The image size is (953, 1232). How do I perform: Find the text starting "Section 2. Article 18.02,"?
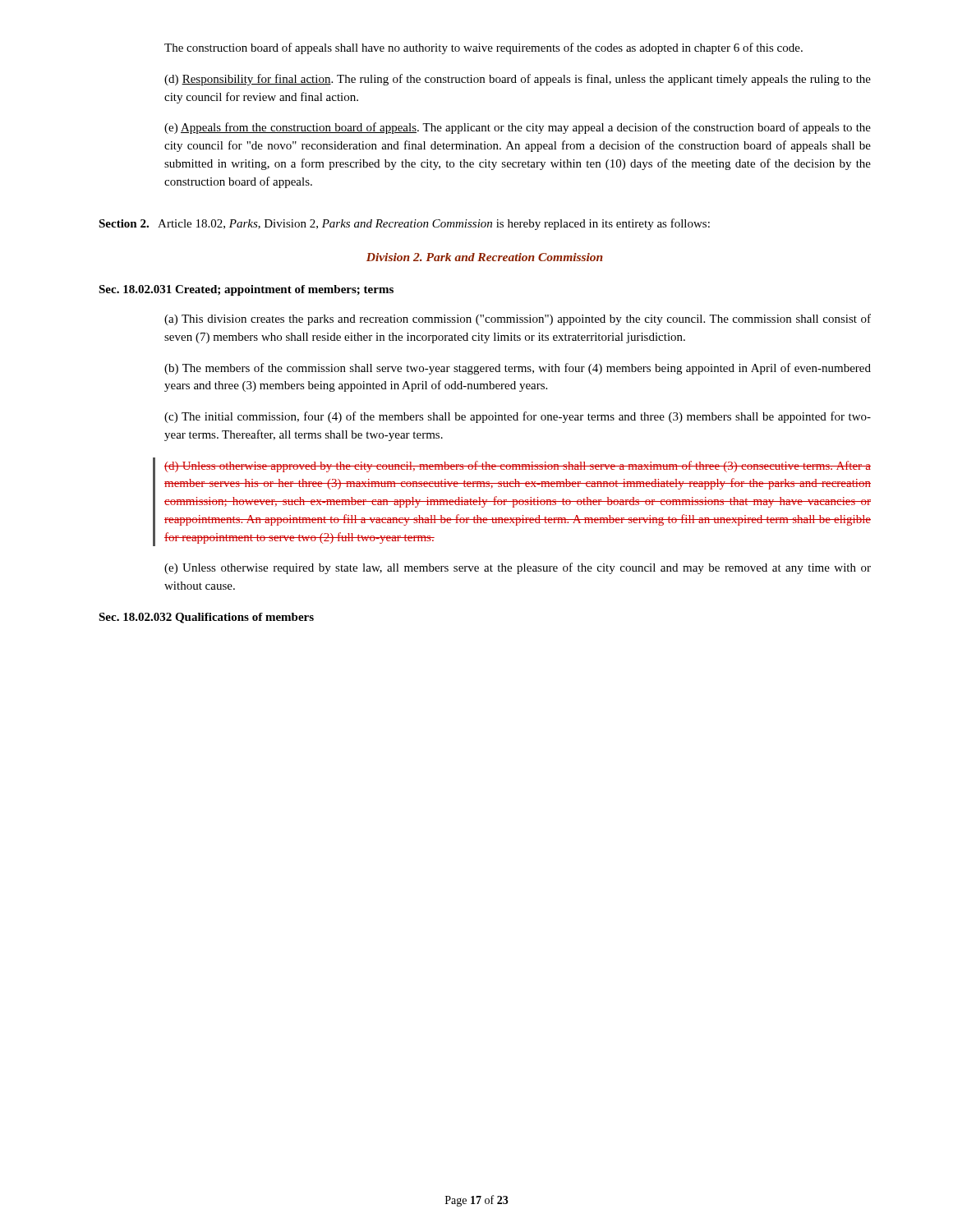click(x=405, y=224)
